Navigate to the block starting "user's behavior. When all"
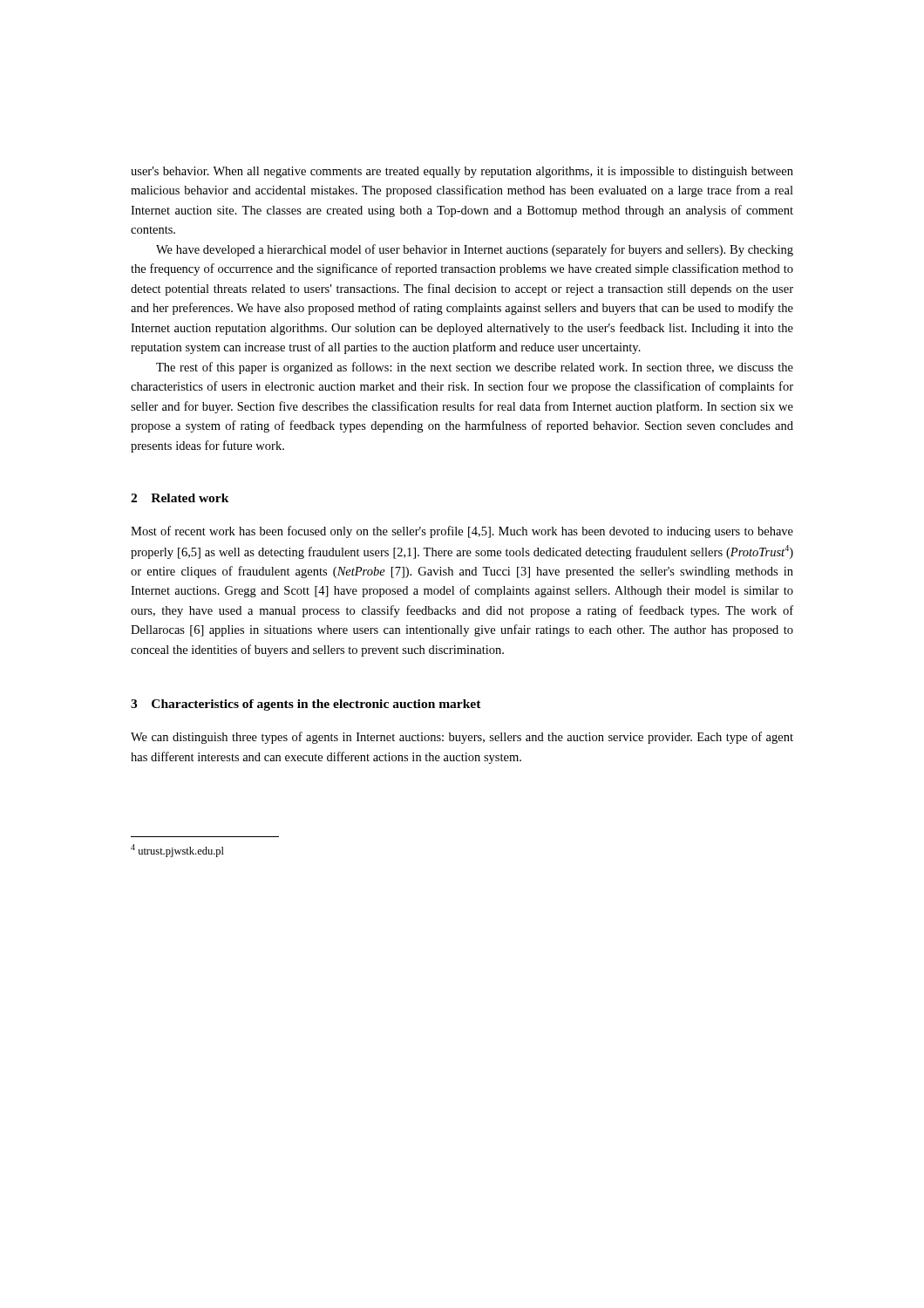 462,200
